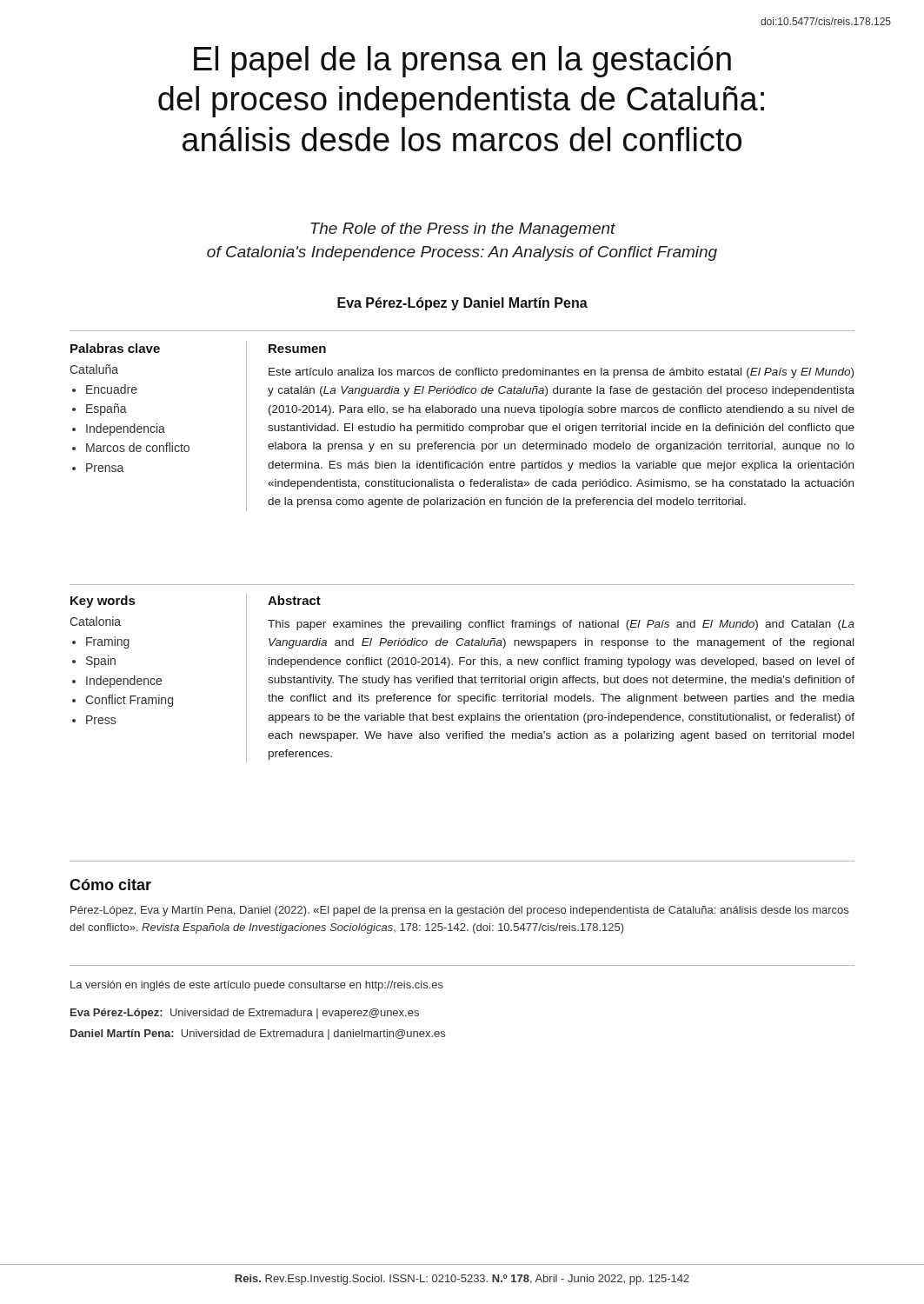Find the section header containing "Key words"
This screenshot has height=1304, width=924.
click(103, 600)
